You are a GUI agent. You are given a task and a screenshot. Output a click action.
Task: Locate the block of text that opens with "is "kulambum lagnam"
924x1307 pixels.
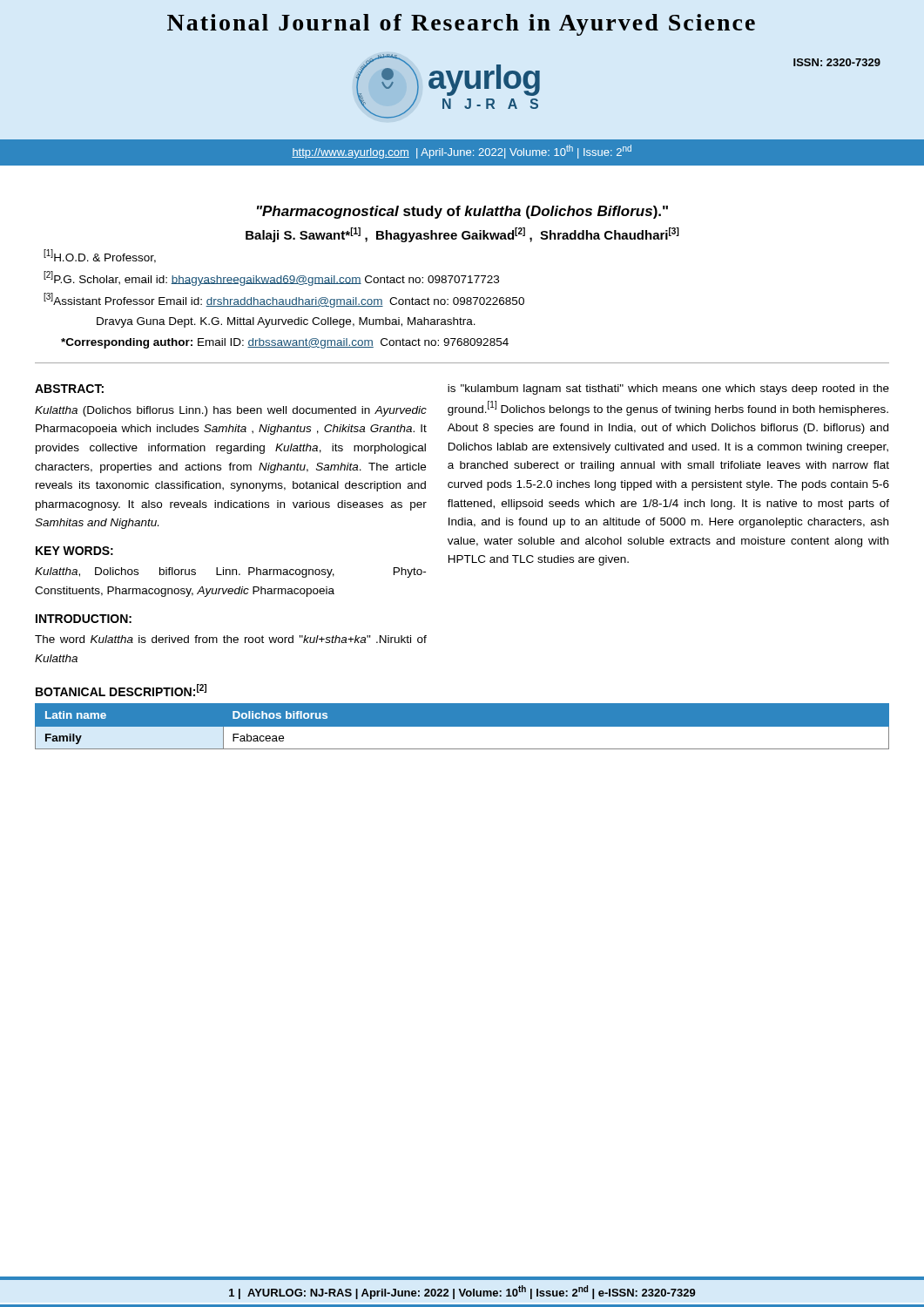coord(668,474)
